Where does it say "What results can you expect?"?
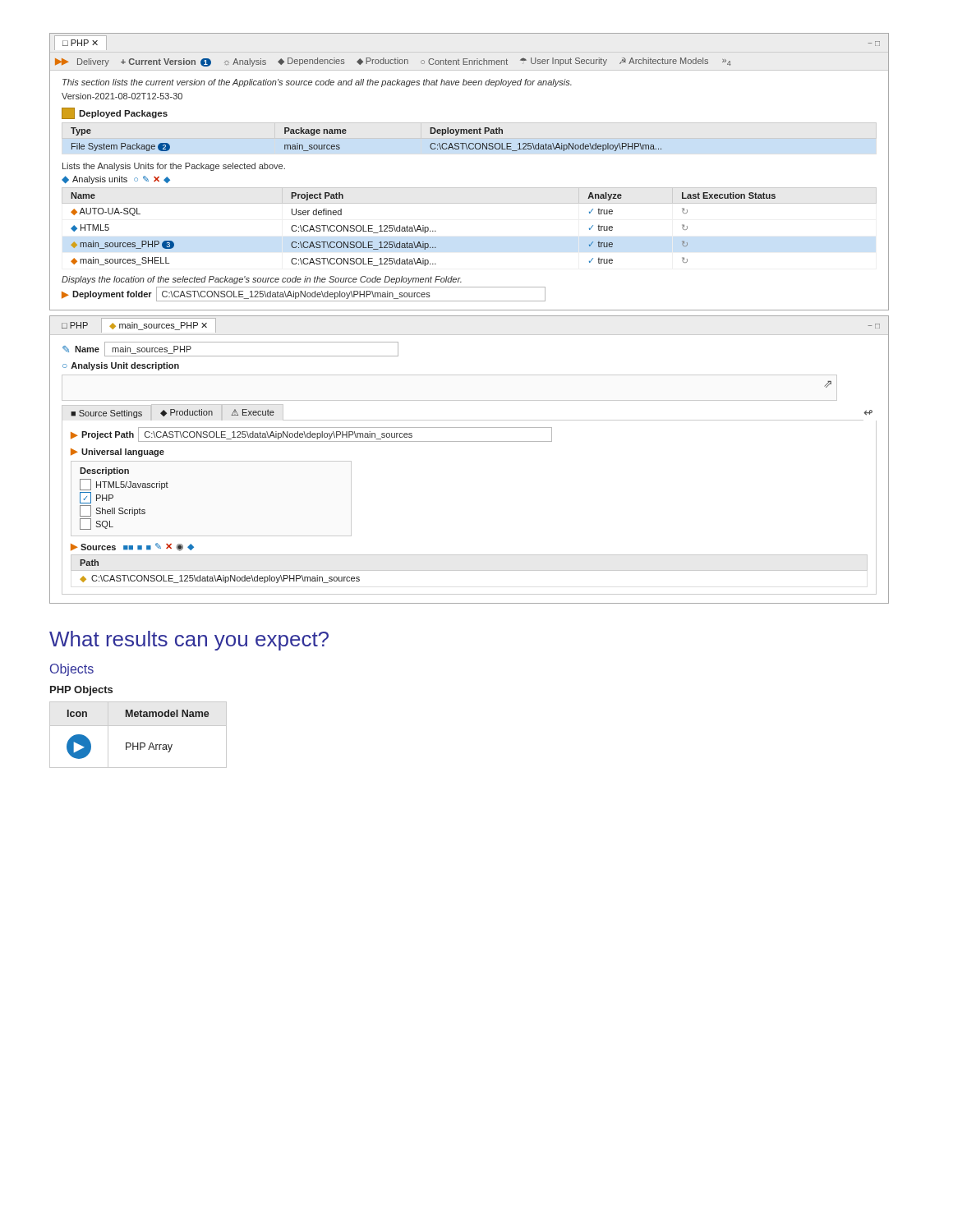 [189, 639]
